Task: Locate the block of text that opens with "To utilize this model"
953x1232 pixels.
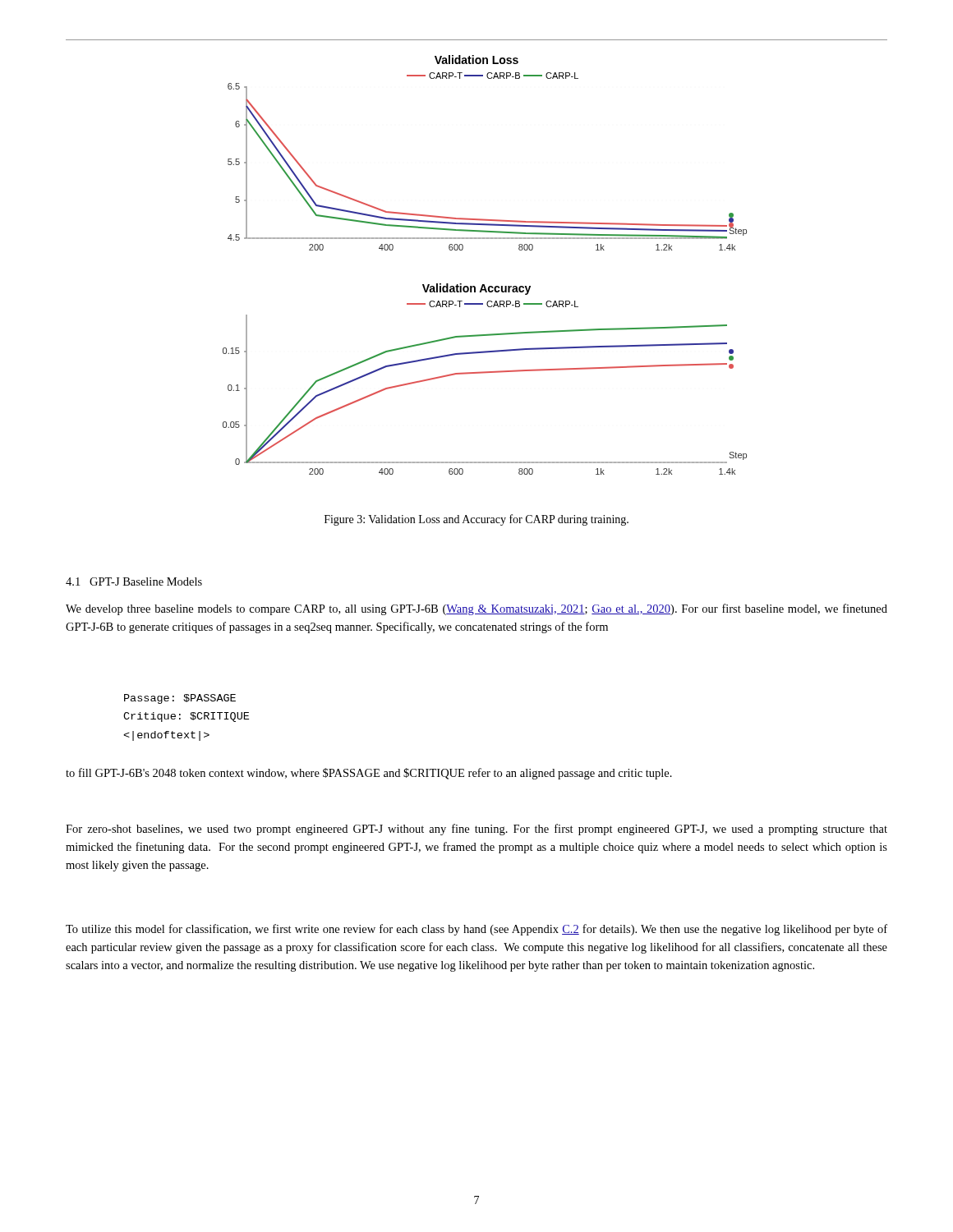Action: click(476, 947)
